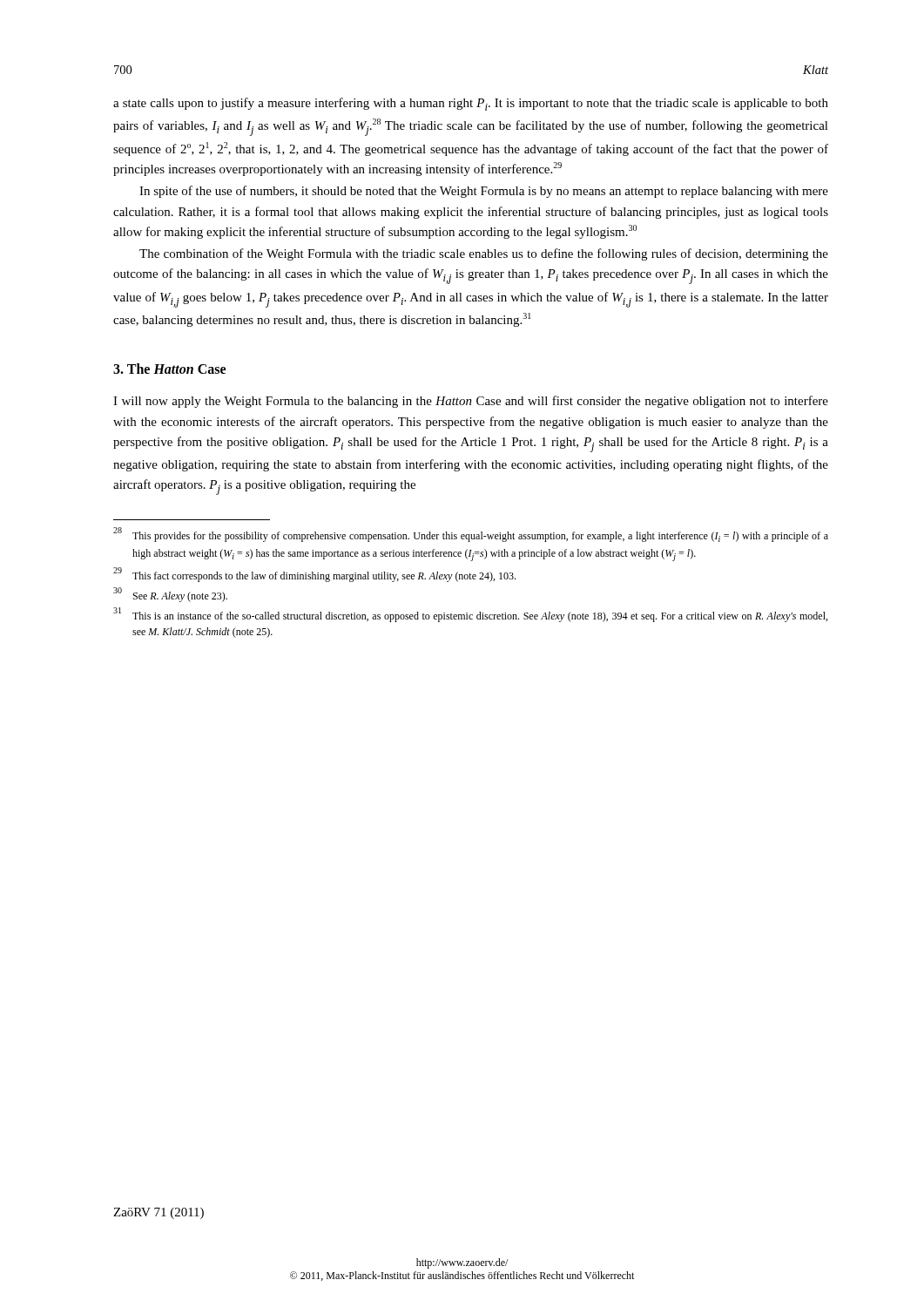This screenshot has height=1307, width=924.
Task: Where is the passage that starts "31 This is an instance of the so-called"?
Action: tap(471, 624)
